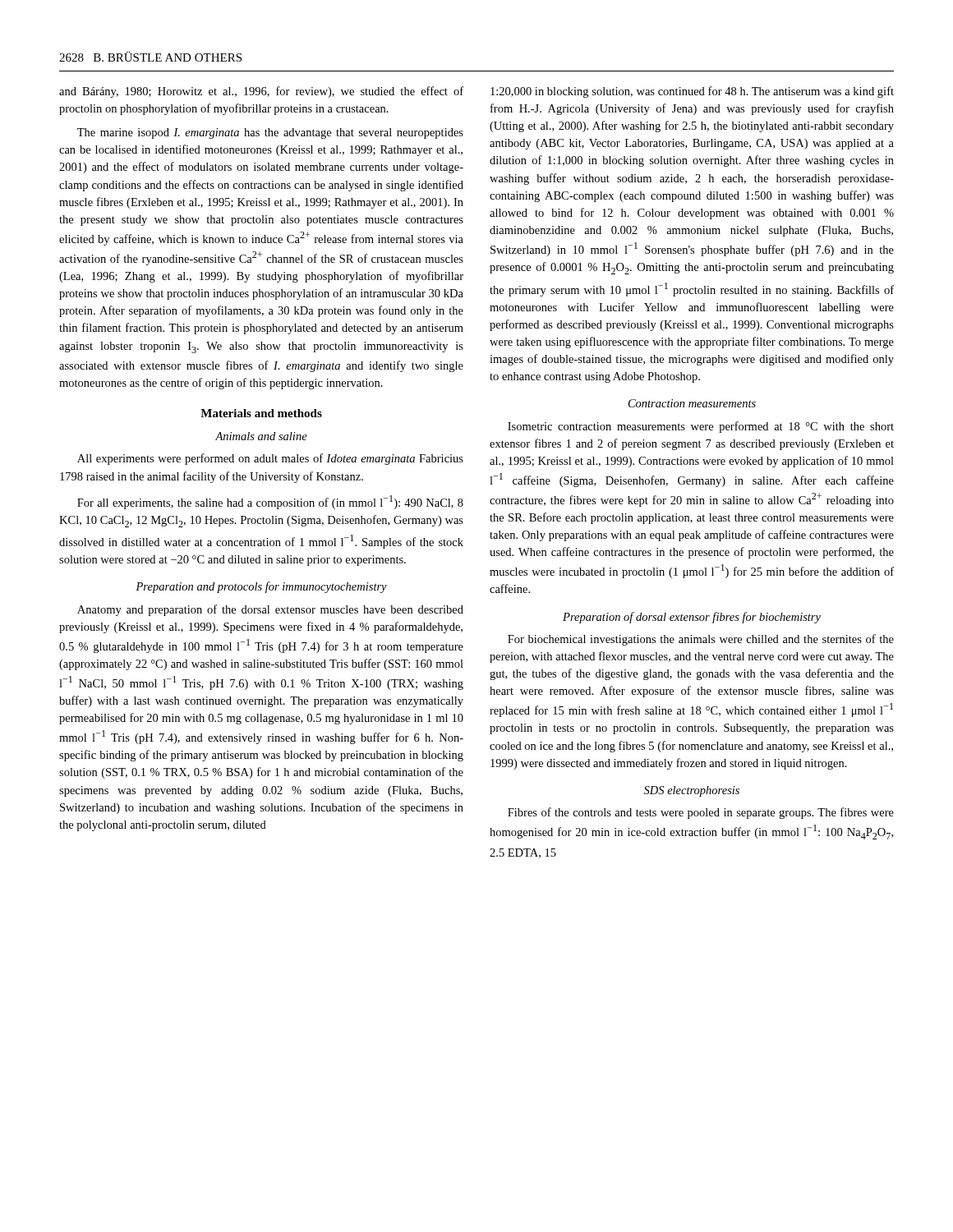Navigate to the region starting "1:20,000 in blocking solution, was continued for 48"
This screenshot has height=1232, width=953.
tap(692, 234)
